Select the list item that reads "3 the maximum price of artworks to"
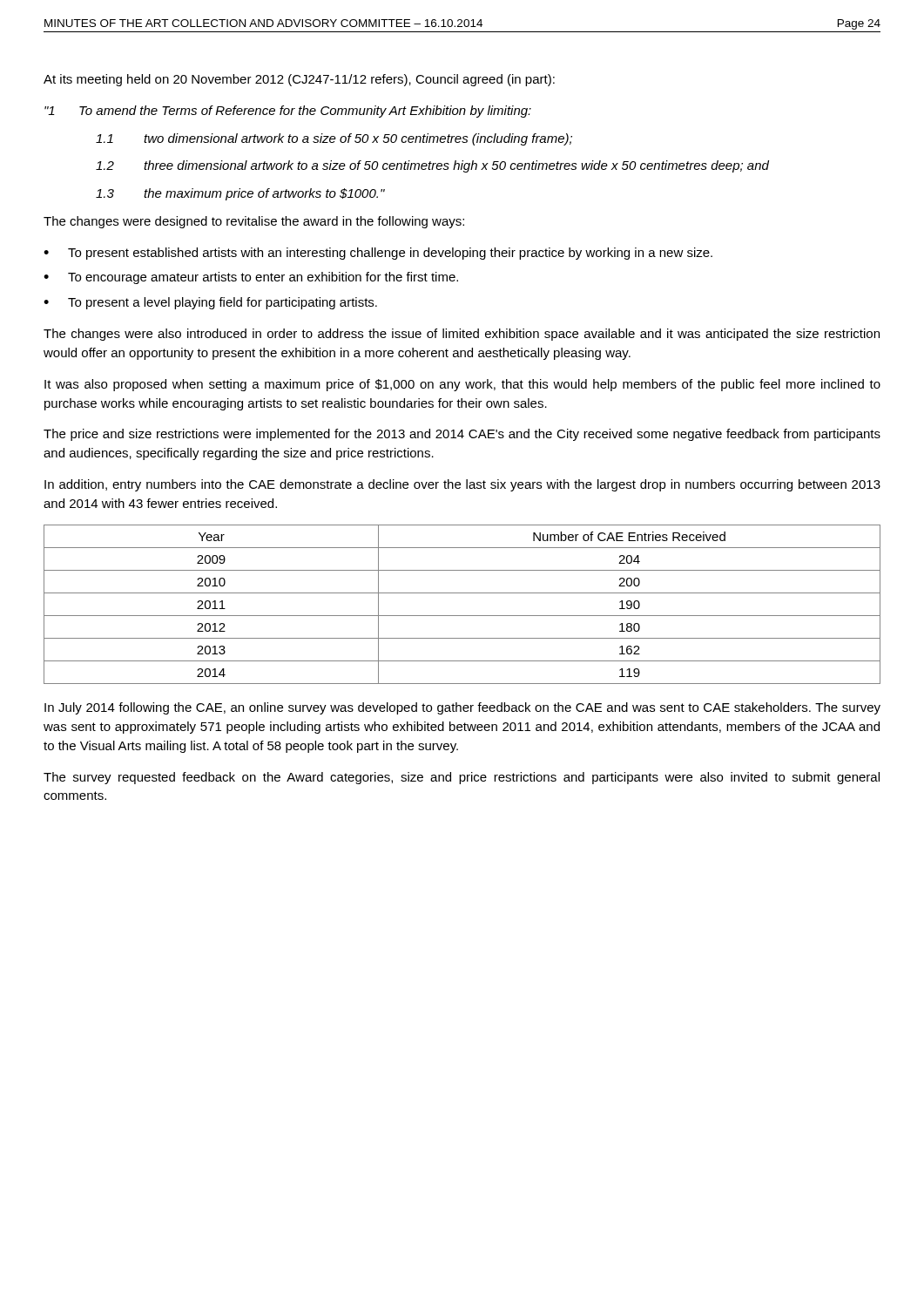 pyautogui.click(x=240, y=194)
